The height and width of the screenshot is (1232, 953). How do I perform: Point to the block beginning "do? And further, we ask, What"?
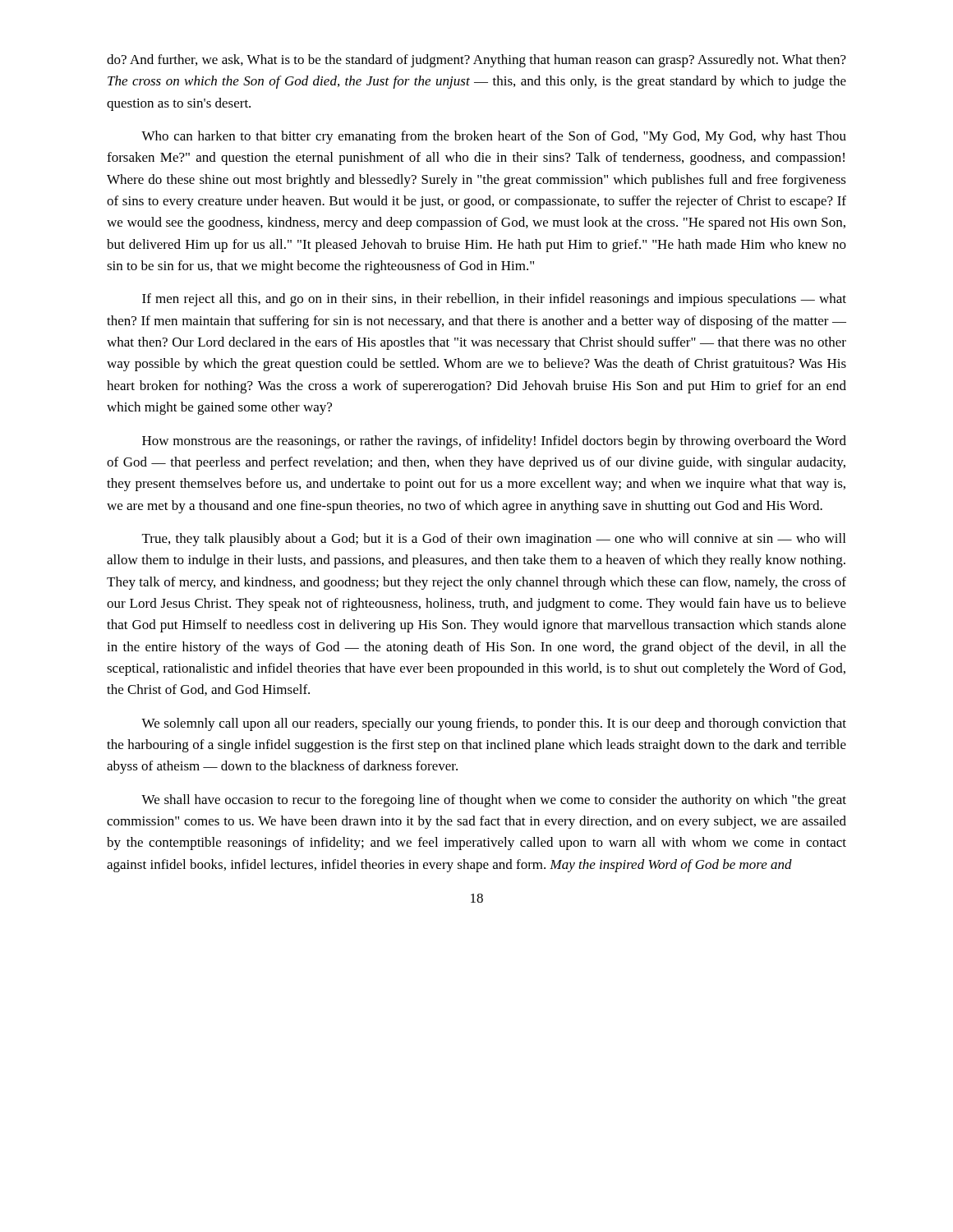(x=476, y=82)
